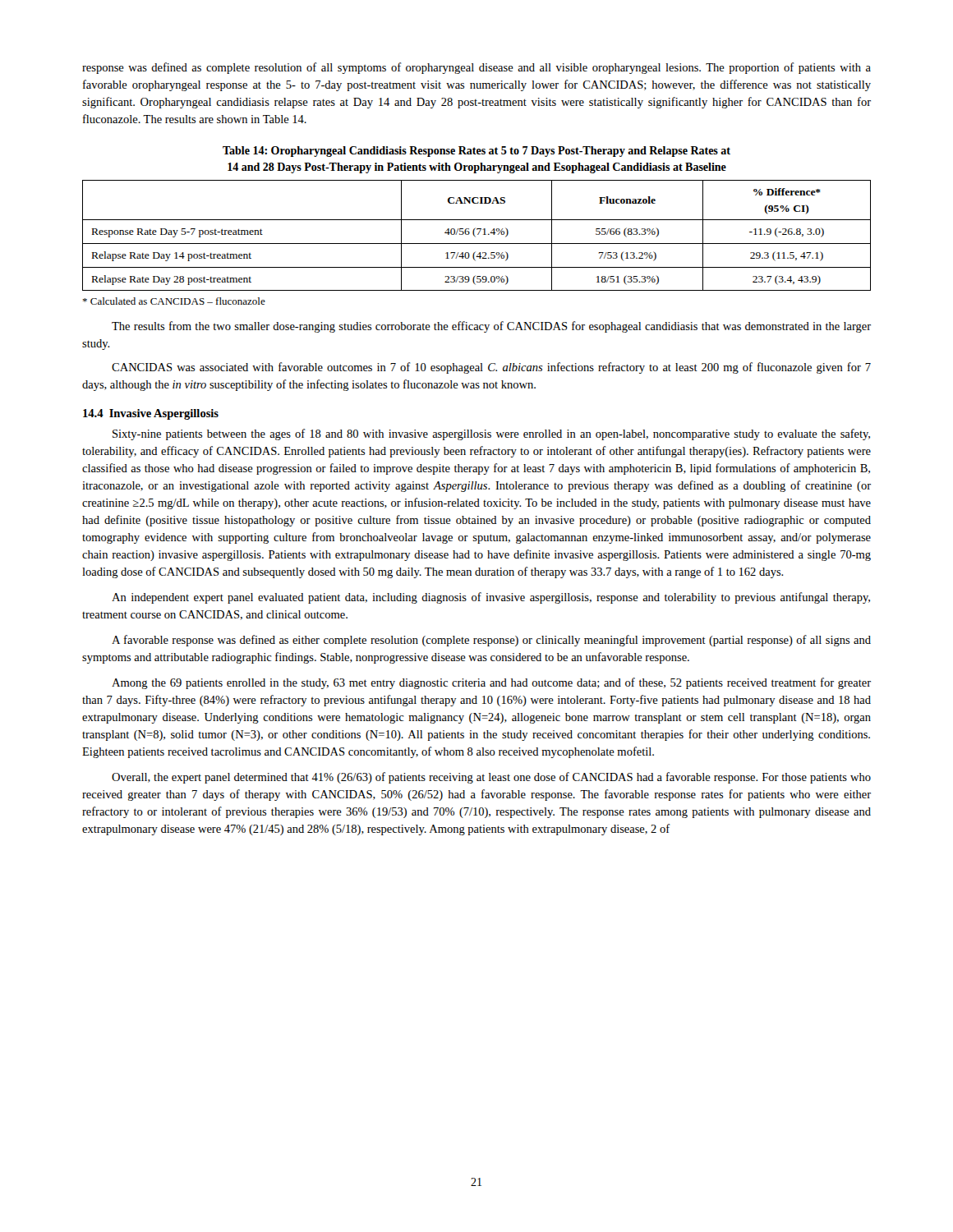Select the region starting "Among the 69 patients enrolled"
The height and width of the screenshot is (1232, 953).
[476, 718]
